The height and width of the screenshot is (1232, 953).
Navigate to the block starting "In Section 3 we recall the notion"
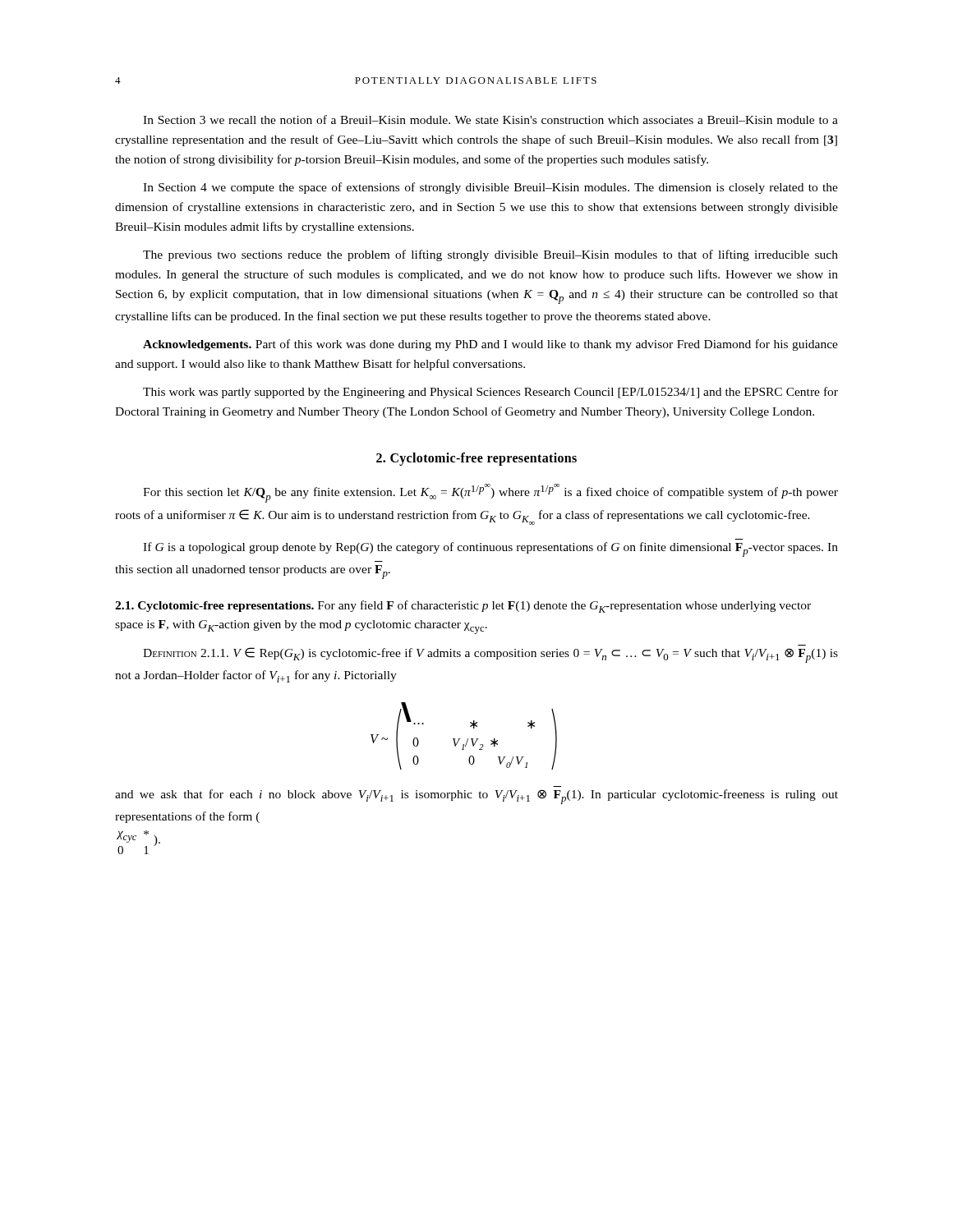(x=476, y=140)
